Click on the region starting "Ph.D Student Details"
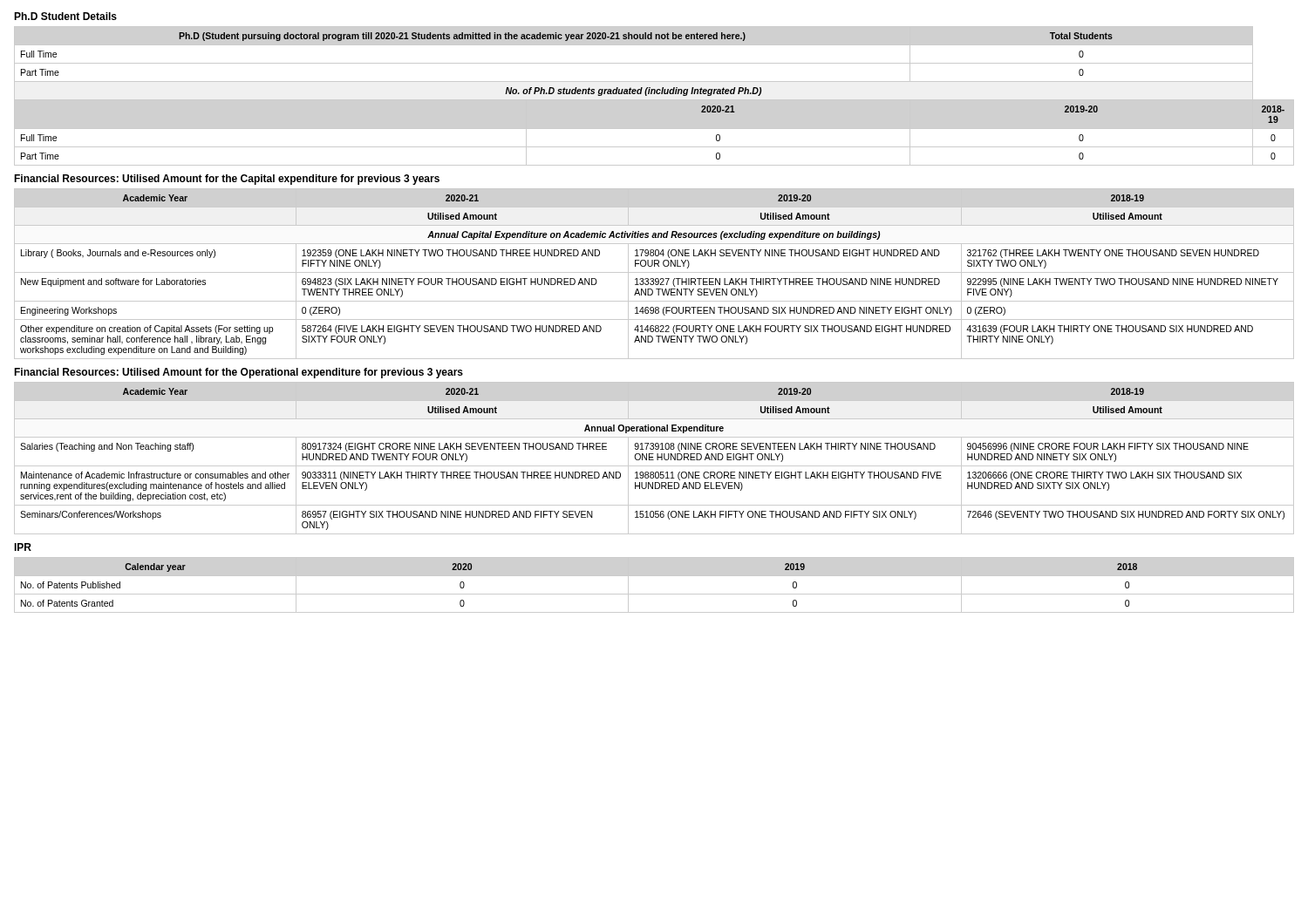Image resolution: width=1308 pixels, height=924 pixels. [x=65, y=17]
